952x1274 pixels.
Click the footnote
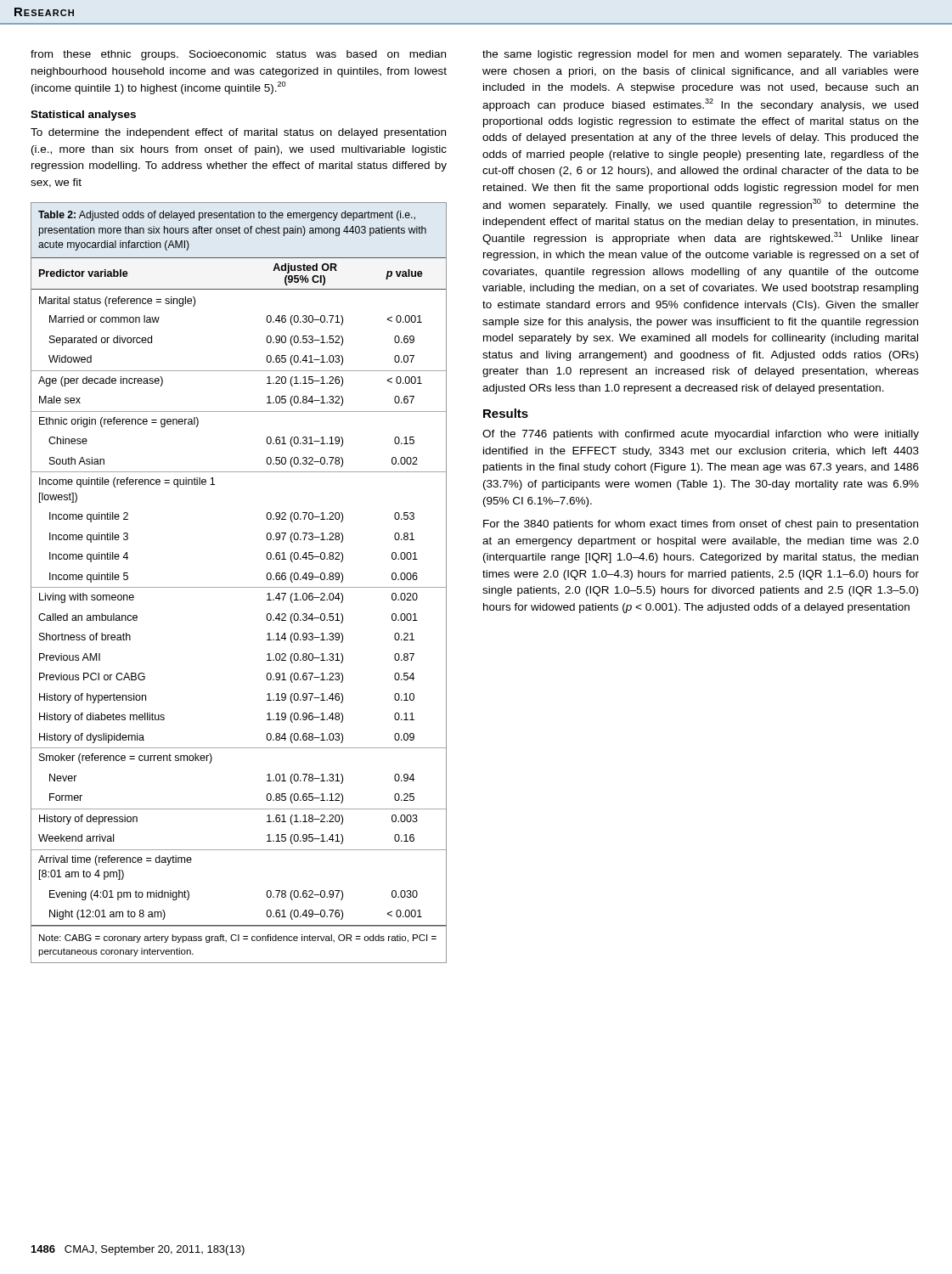[x=237, y=944]
